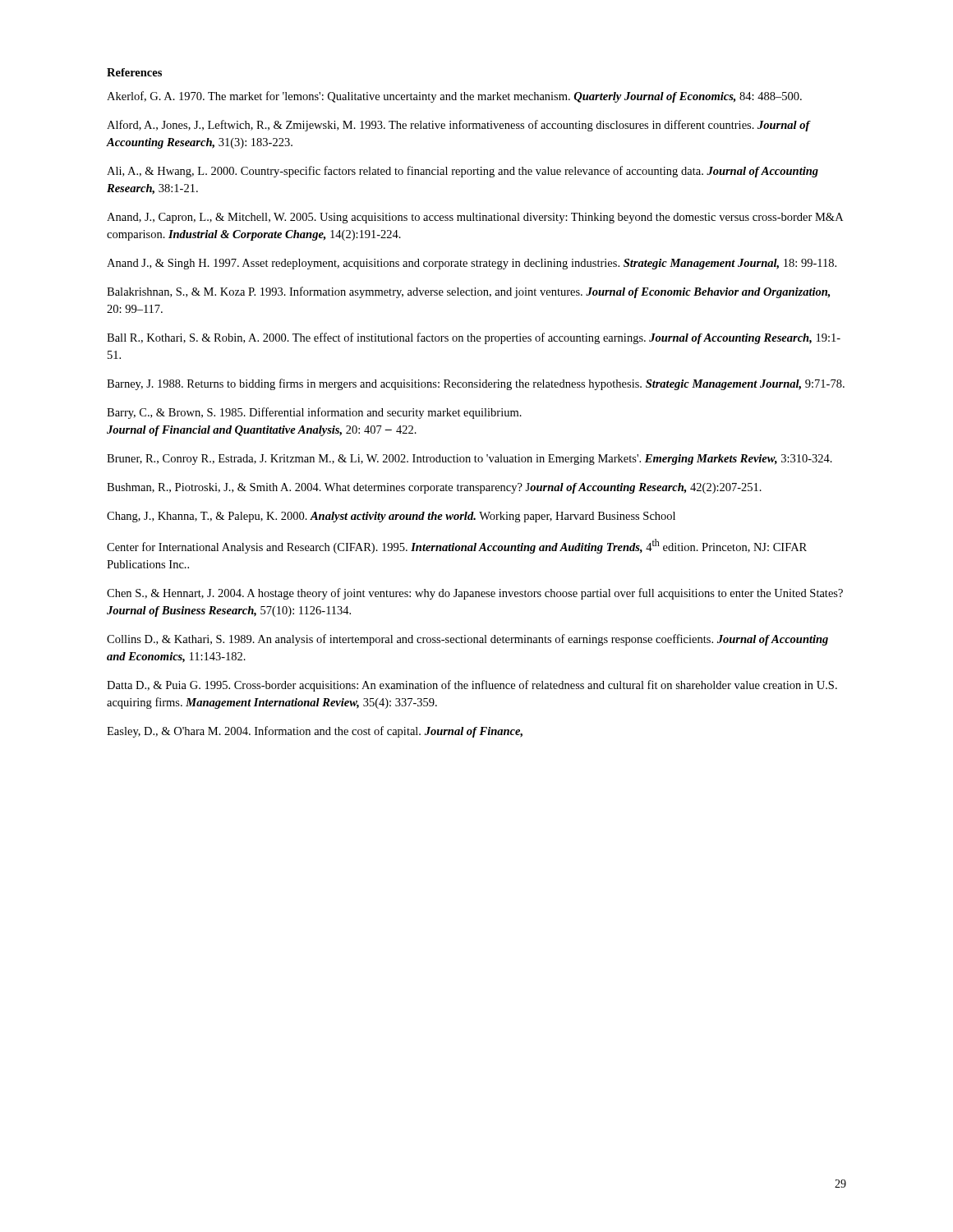Locate the list item containing "Chang, J., Khanna, T.,"
The height and width of the screenshot is (1232, 953).
[x=391, y=516]
